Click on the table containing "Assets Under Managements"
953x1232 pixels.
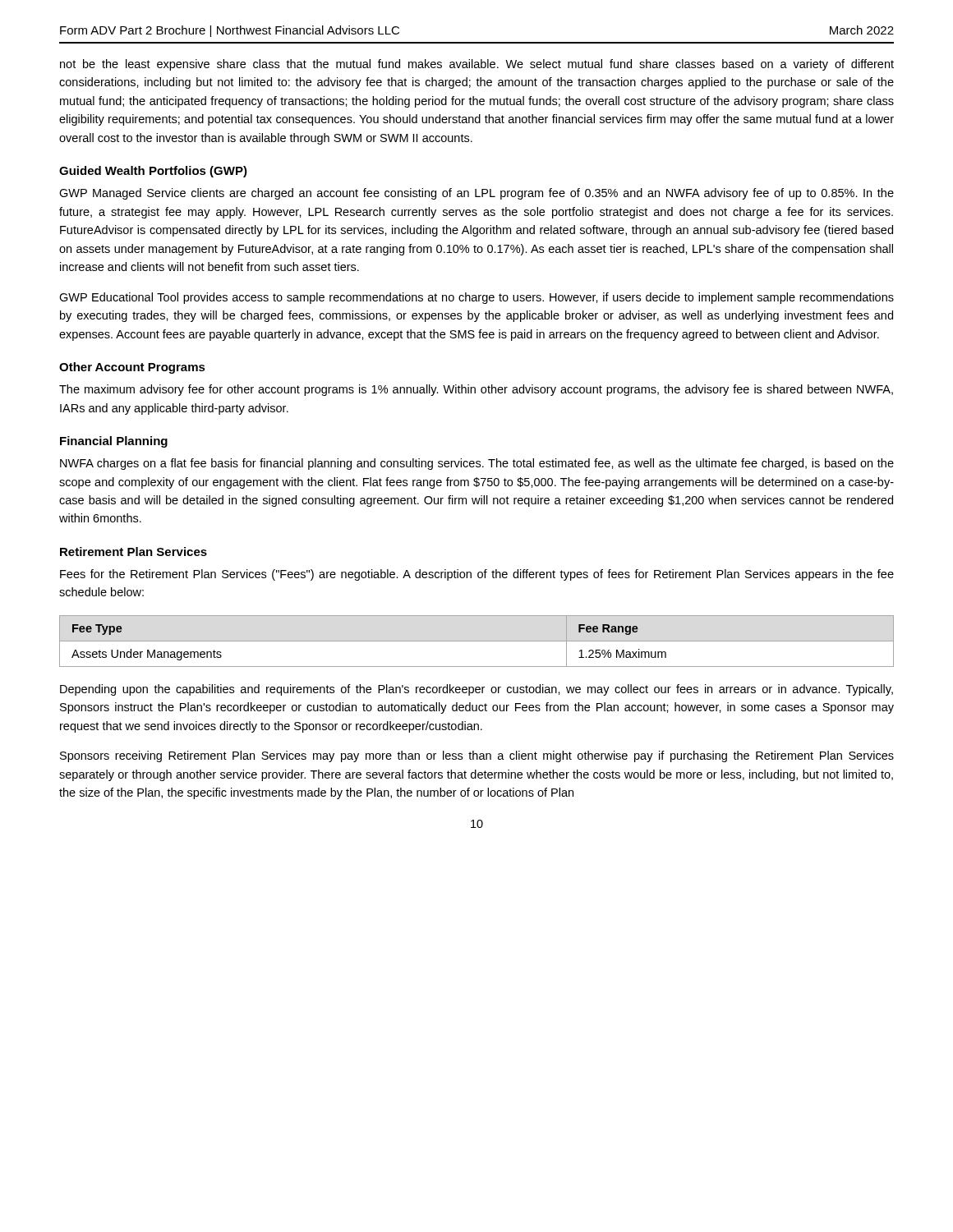click(476, 641)
